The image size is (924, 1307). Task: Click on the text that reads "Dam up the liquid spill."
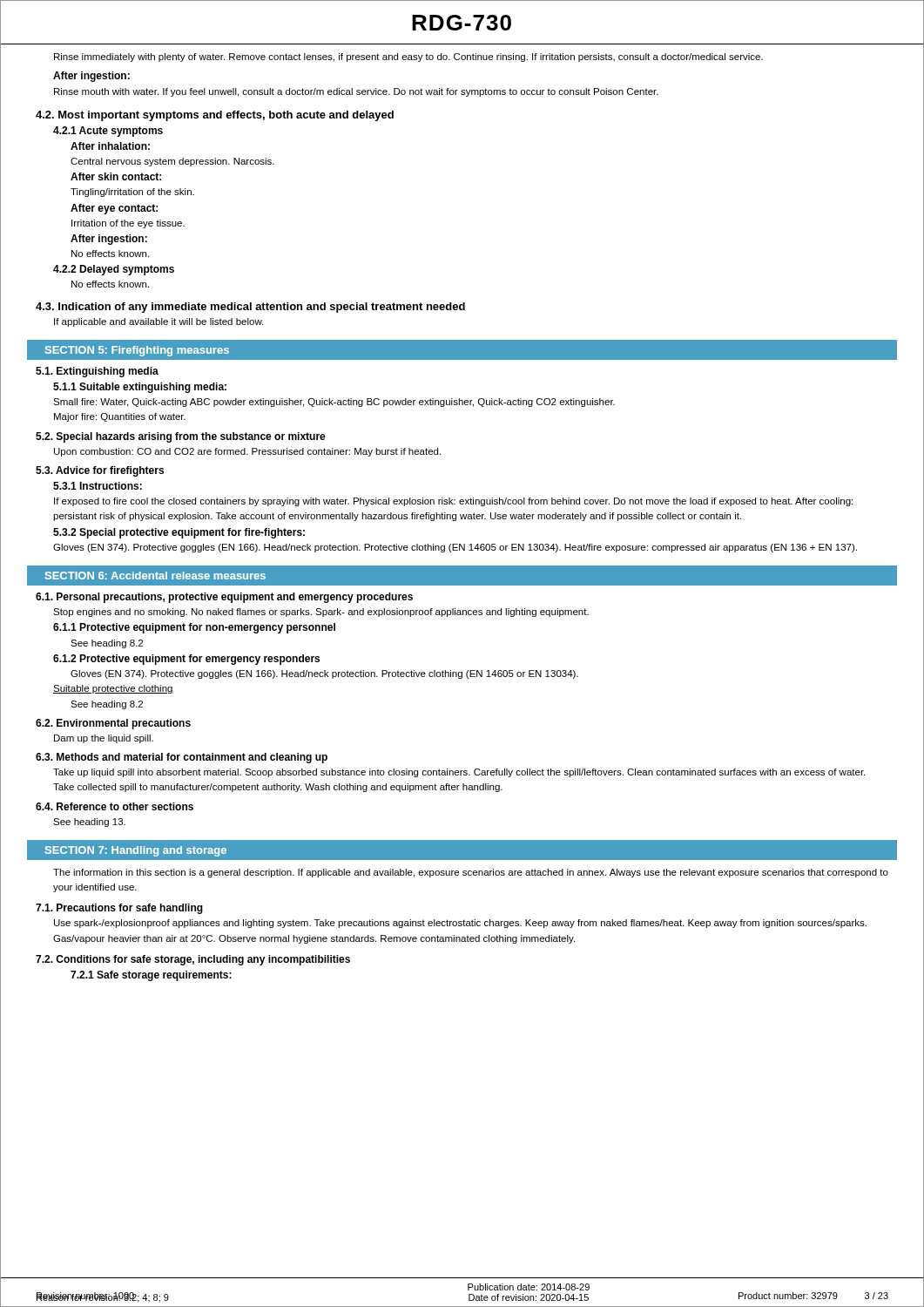pyautogui.click(x=103, y=738)
